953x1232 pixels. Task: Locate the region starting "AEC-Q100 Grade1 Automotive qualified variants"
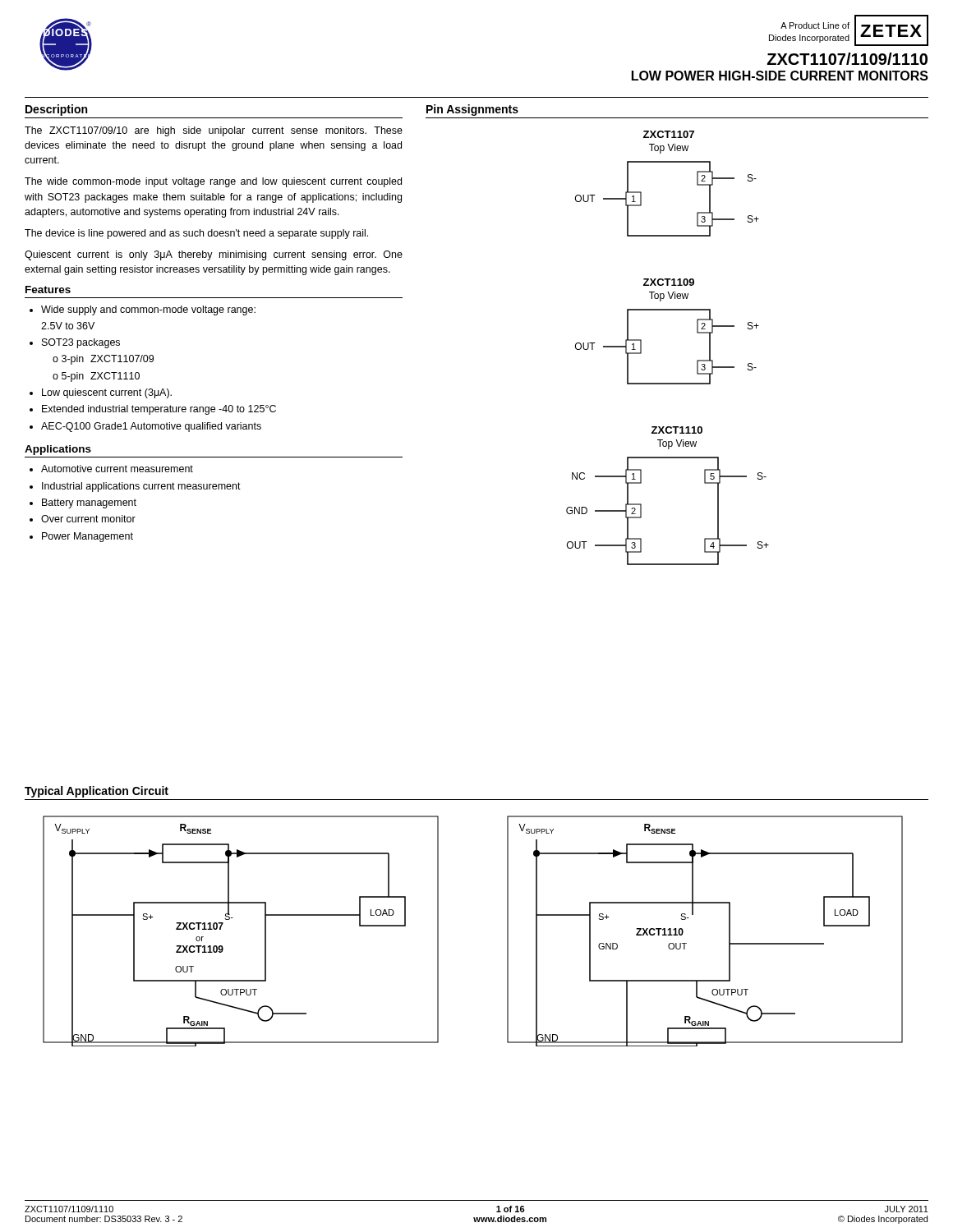click(x=222, y=427)
